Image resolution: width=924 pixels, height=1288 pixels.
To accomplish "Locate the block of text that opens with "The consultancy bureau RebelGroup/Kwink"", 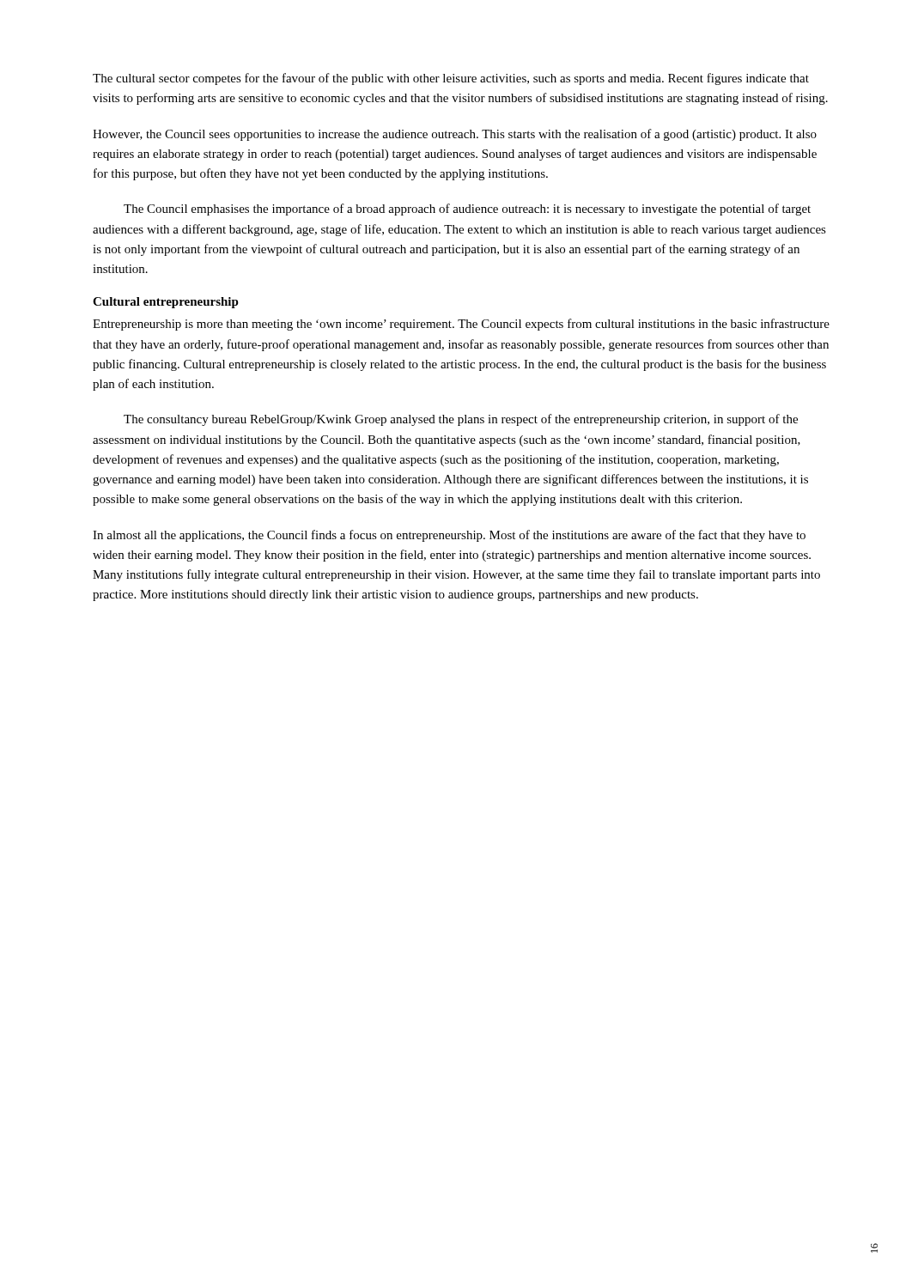I will (x=451, y=459).
